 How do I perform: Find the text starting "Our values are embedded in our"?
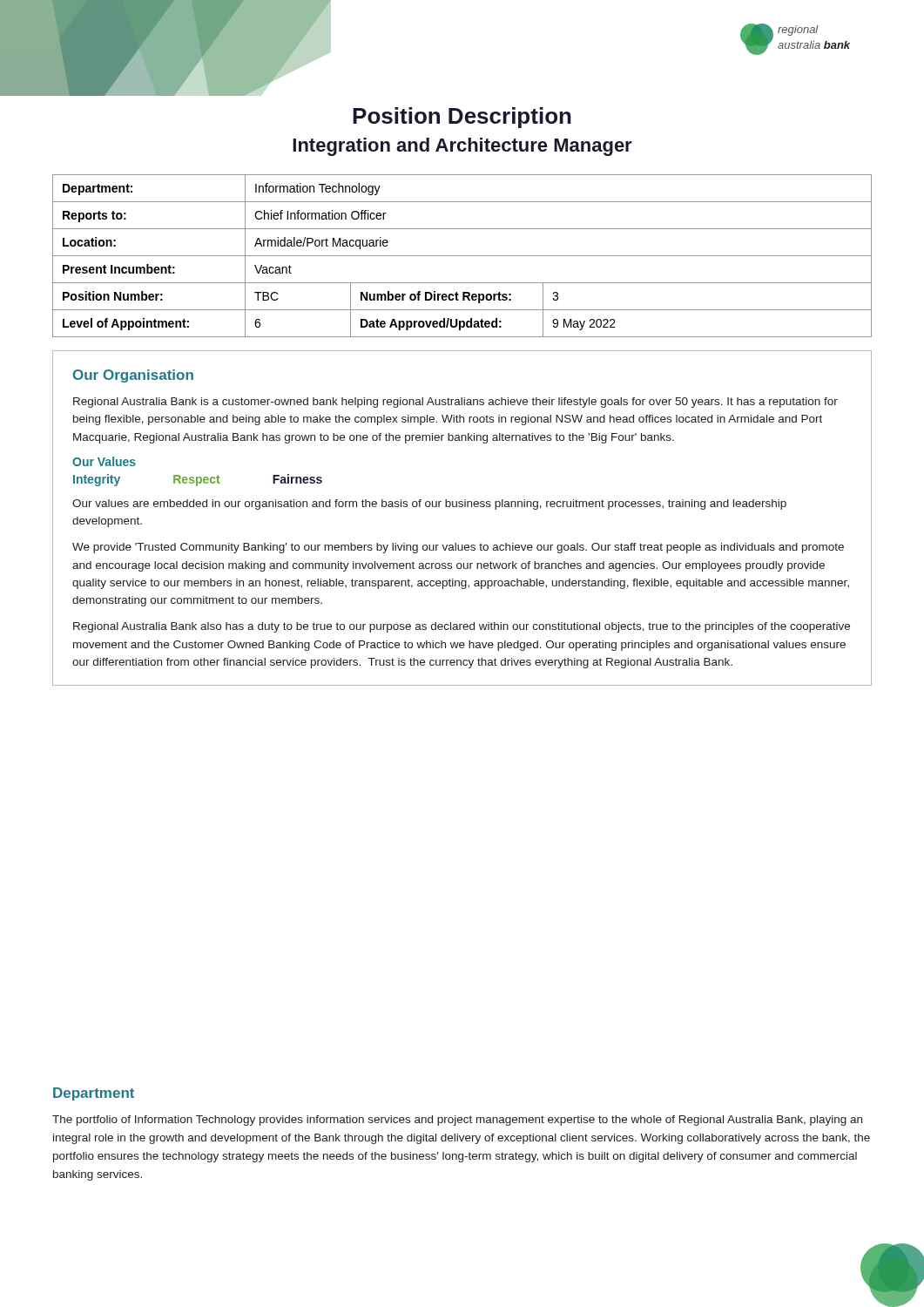click(429, 512)
